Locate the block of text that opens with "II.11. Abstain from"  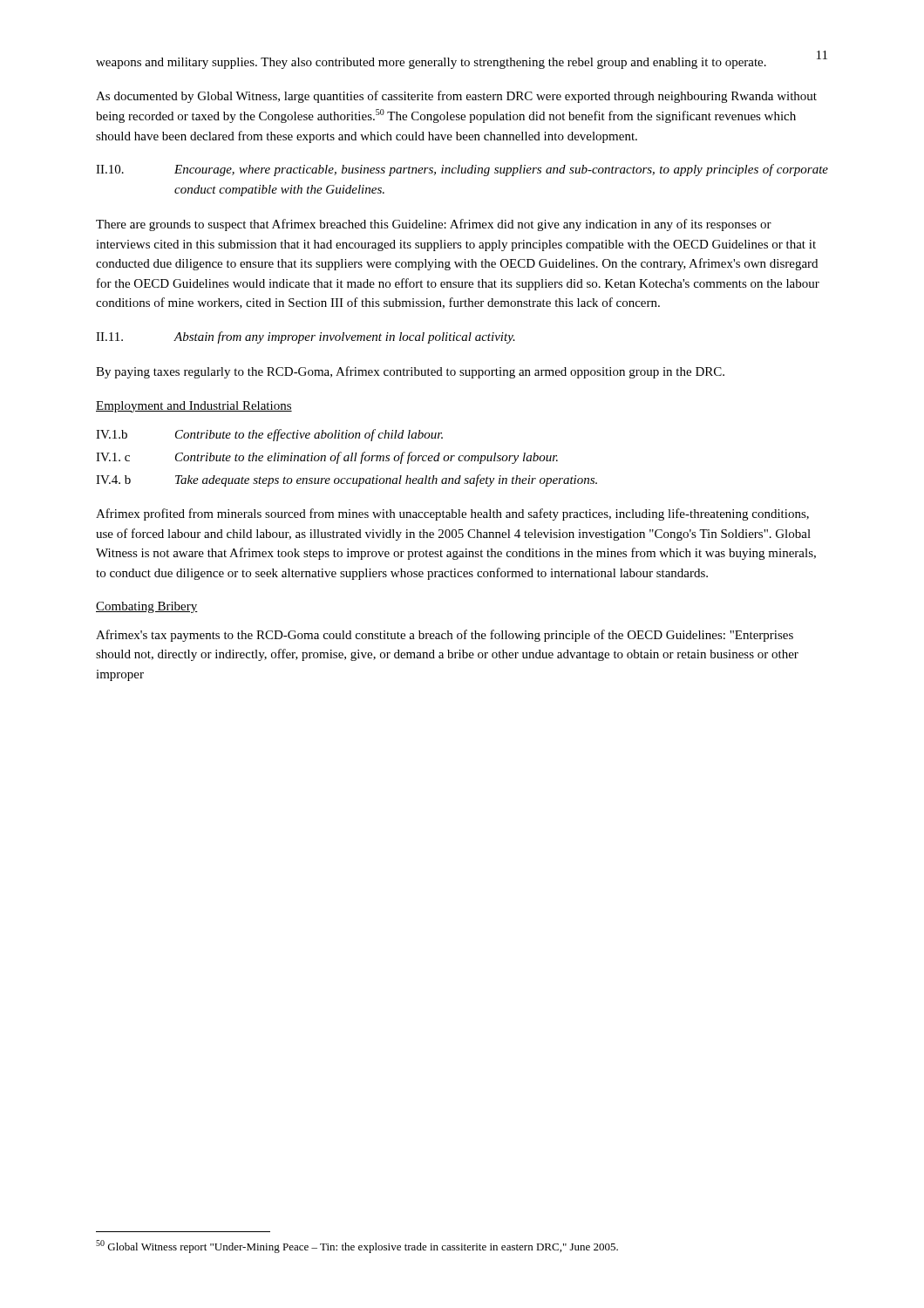click(462, 336)
